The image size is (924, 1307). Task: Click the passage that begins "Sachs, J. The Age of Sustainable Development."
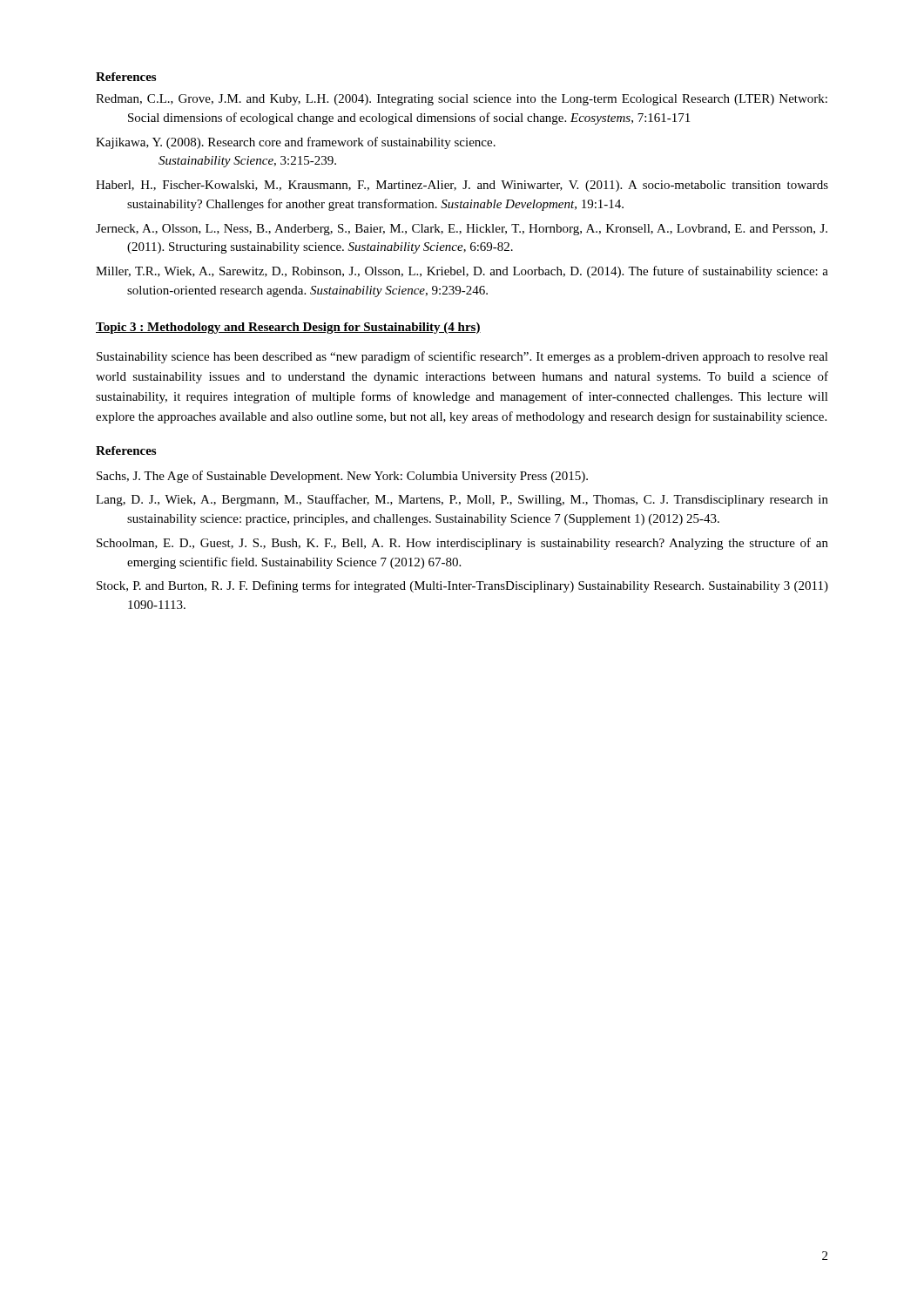coord(342,475)
